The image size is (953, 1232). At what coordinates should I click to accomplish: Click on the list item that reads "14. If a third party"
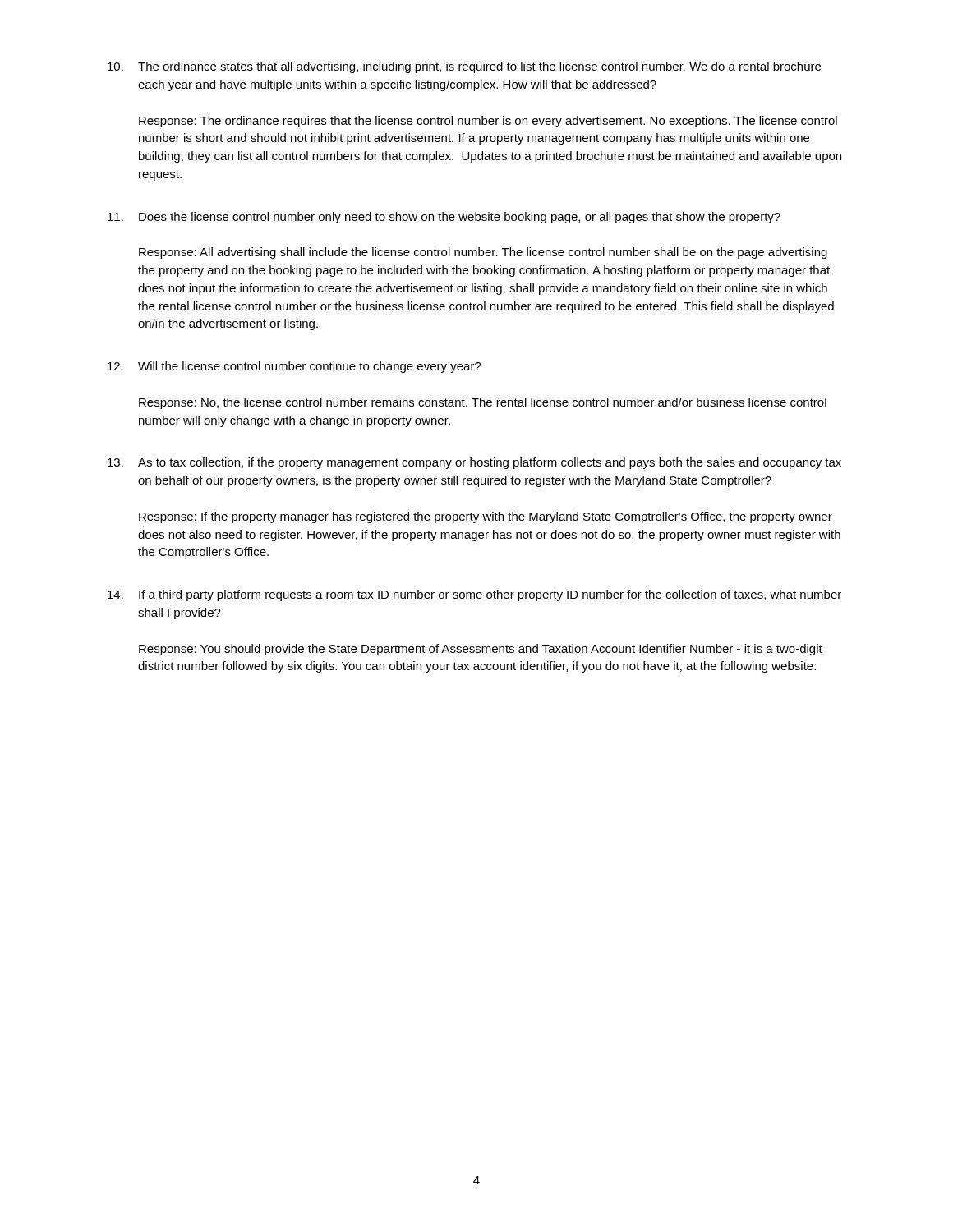(x=476, y=603)
